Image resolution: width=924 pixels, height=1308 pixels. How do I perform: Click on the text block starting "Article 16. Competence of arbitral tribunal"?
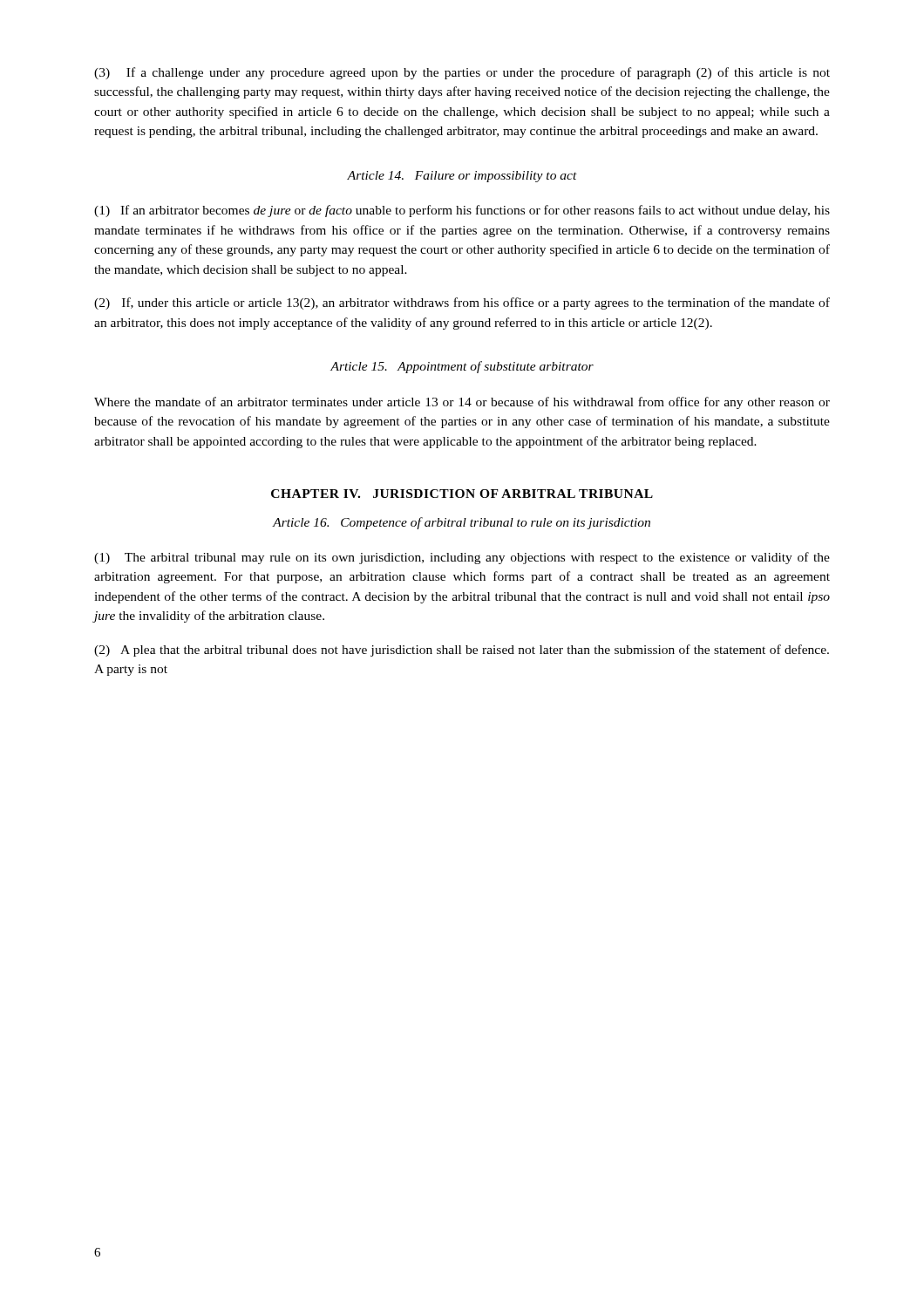point(462,521)
